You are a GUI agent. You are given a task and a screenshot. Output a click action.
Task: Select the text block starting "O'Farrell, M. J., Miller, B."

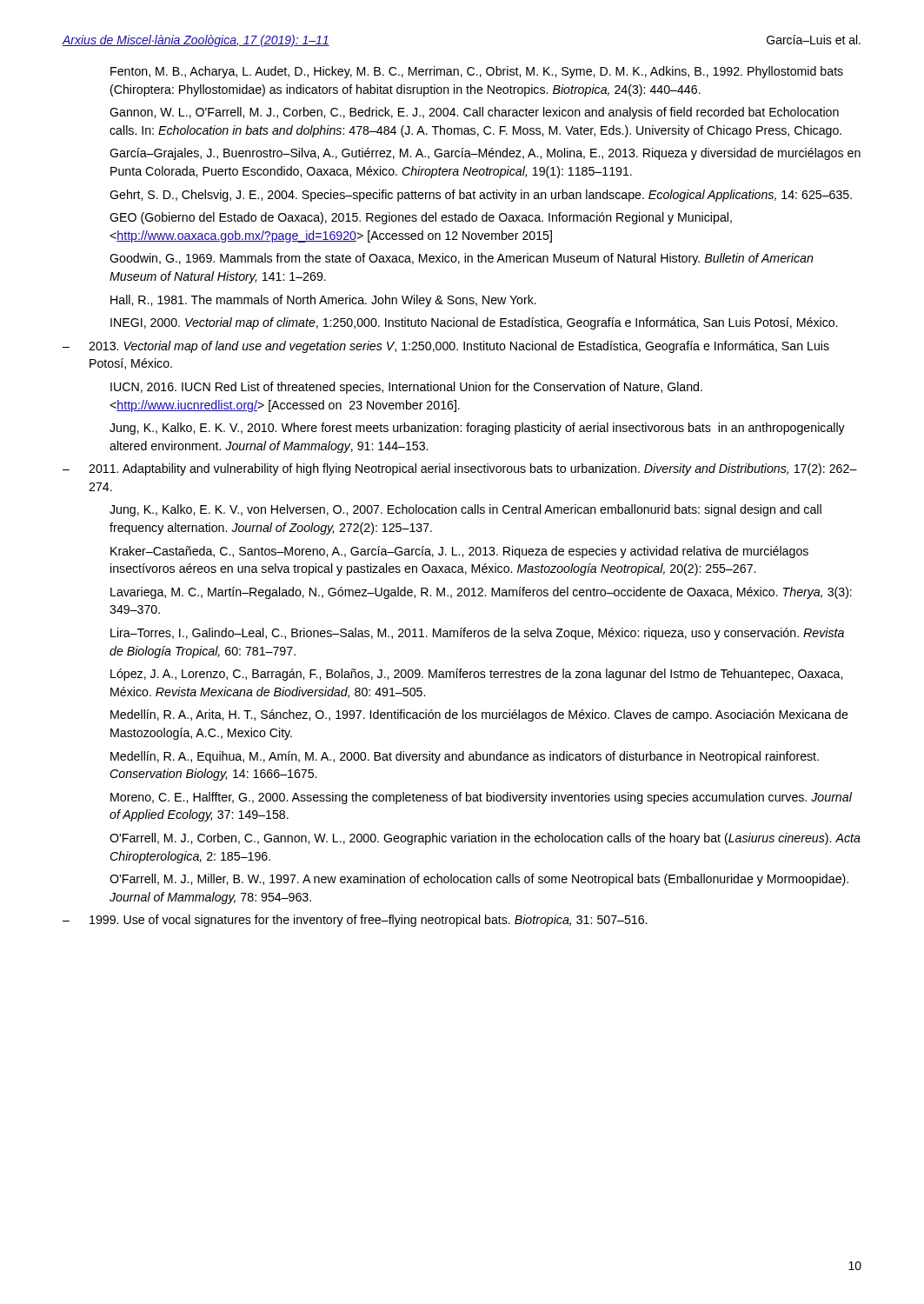[462, 888]
